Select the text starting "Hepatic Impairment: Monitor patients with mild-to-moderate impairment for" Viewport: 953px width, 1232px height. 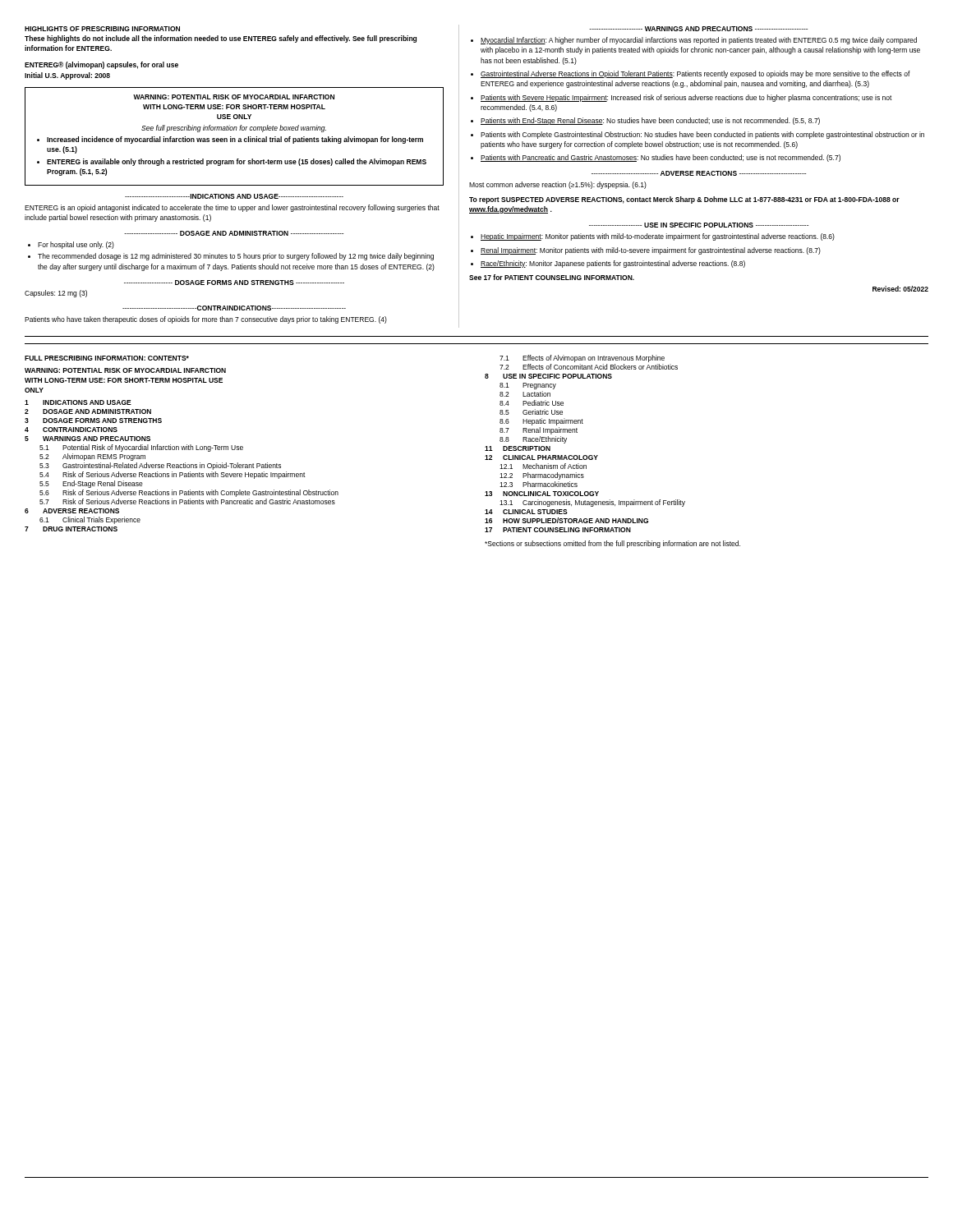pos(658,237)
